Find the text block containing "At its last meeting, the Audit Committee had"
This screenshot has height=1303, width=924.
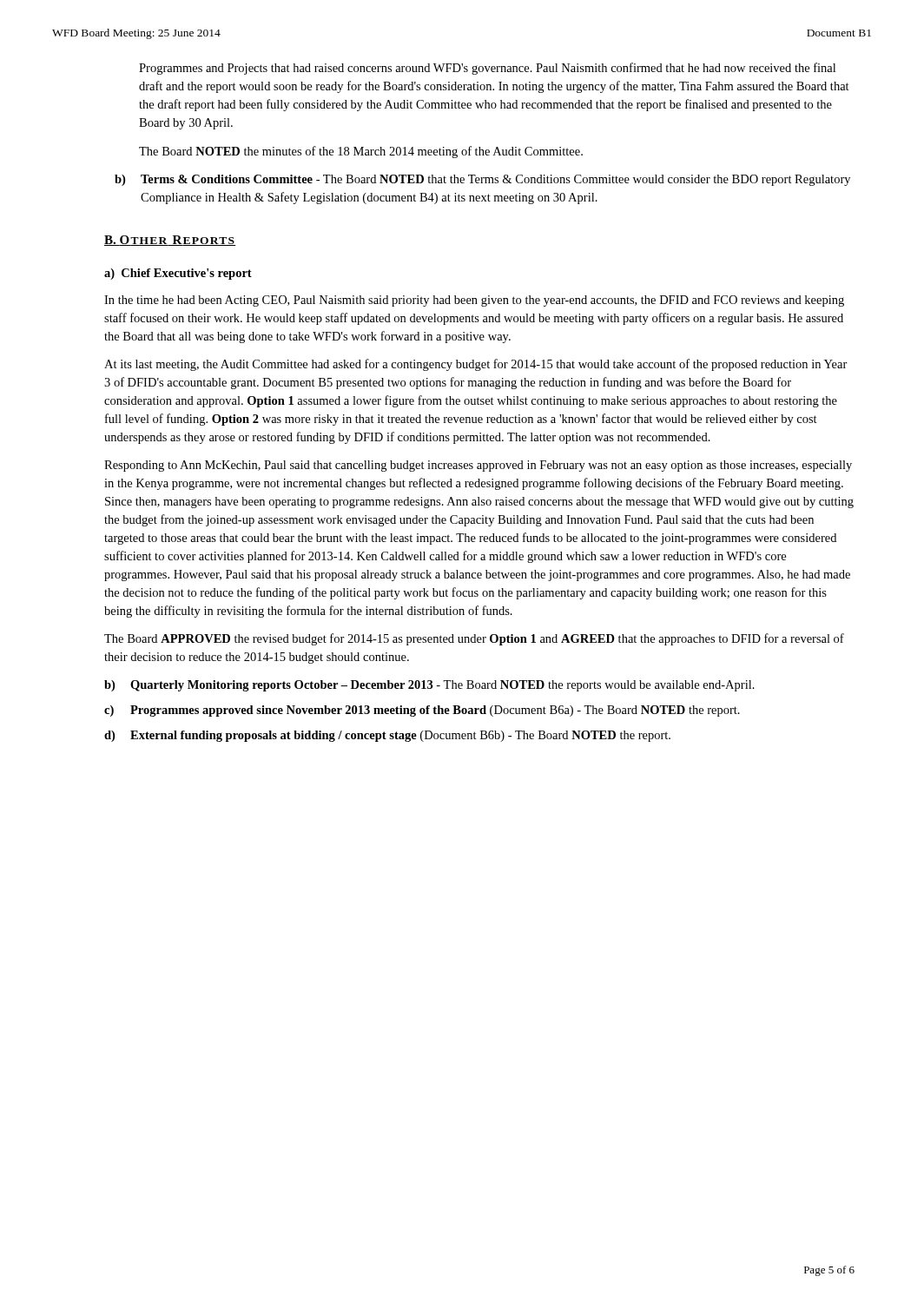[x=479, y=401]
